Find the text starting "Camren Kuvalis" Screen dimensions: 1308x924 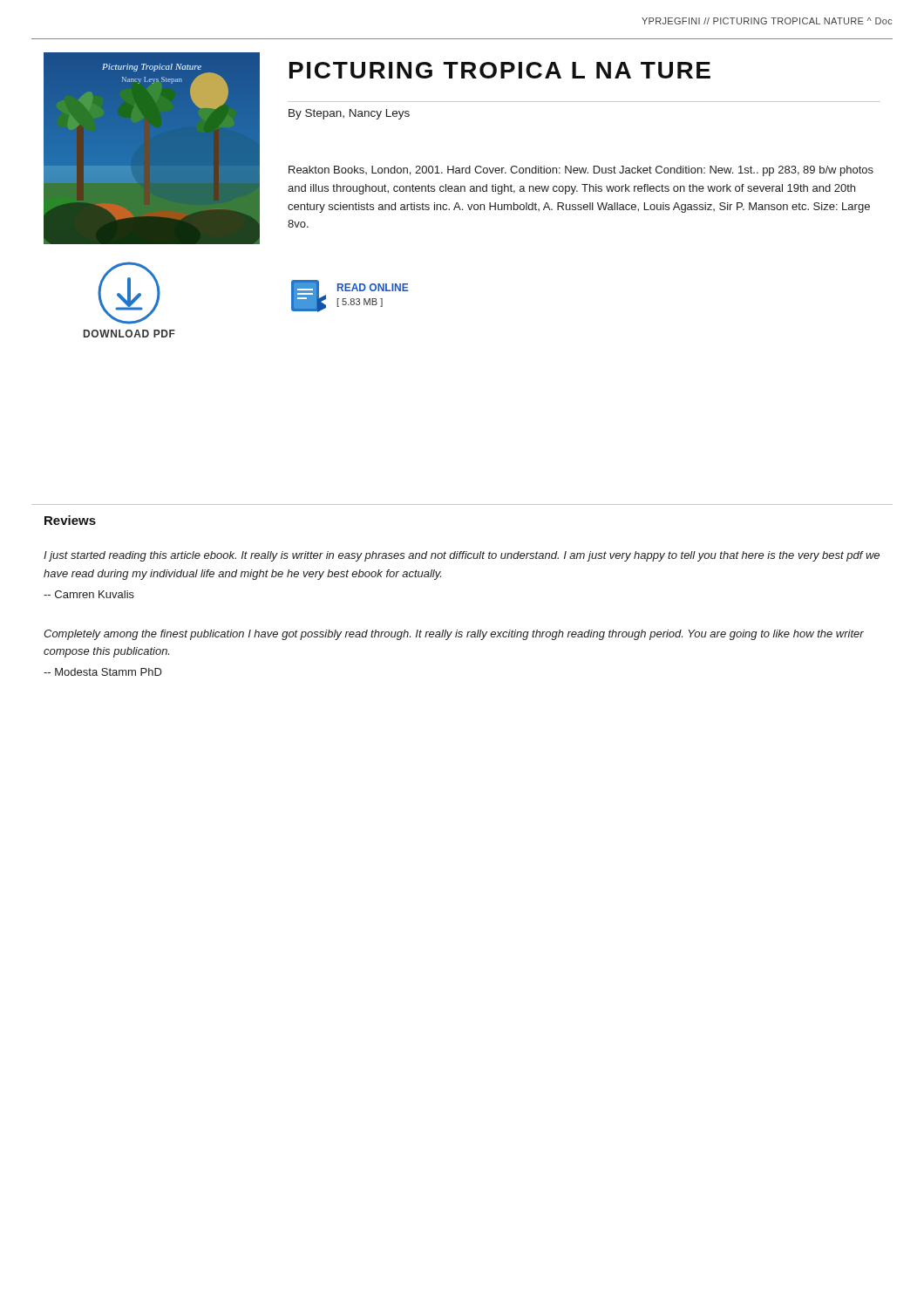click(89, 594)
